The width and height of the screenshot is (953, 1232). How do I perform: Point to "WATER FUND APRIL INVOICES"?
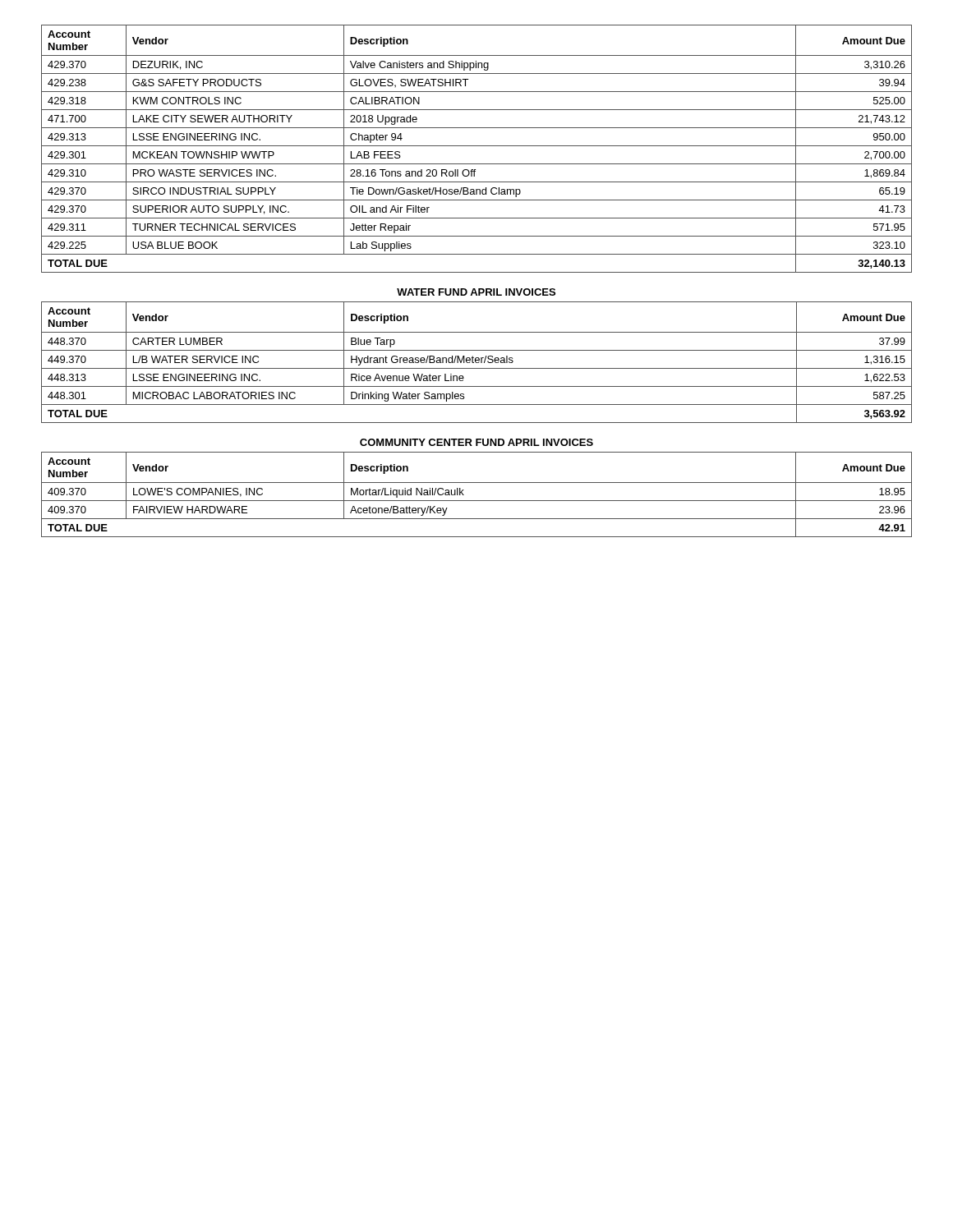pos(476,292)
